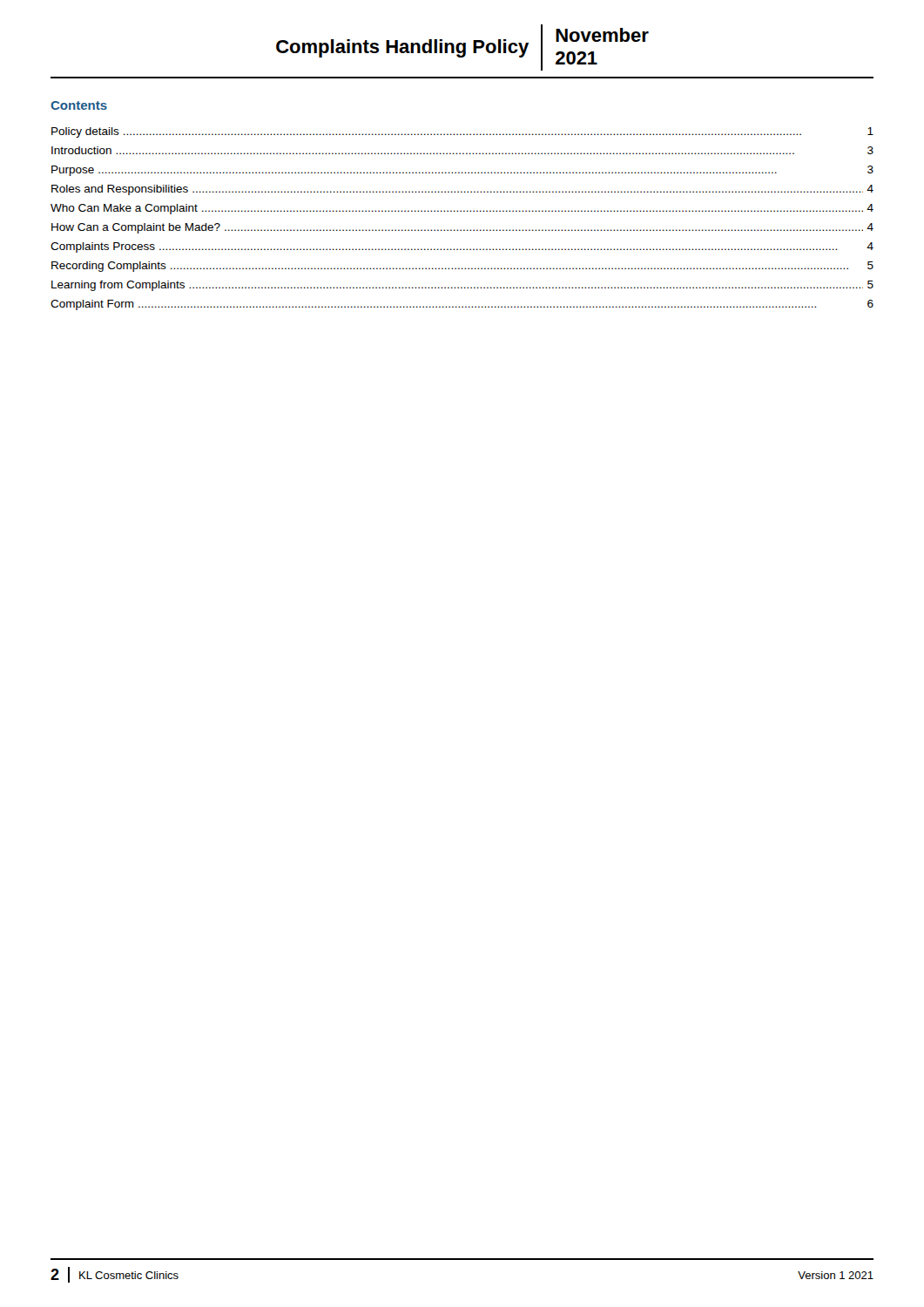924x1307 pixels.
Task: Point to the element starting "Learning from Complaints"
Action: coord(462,284)
